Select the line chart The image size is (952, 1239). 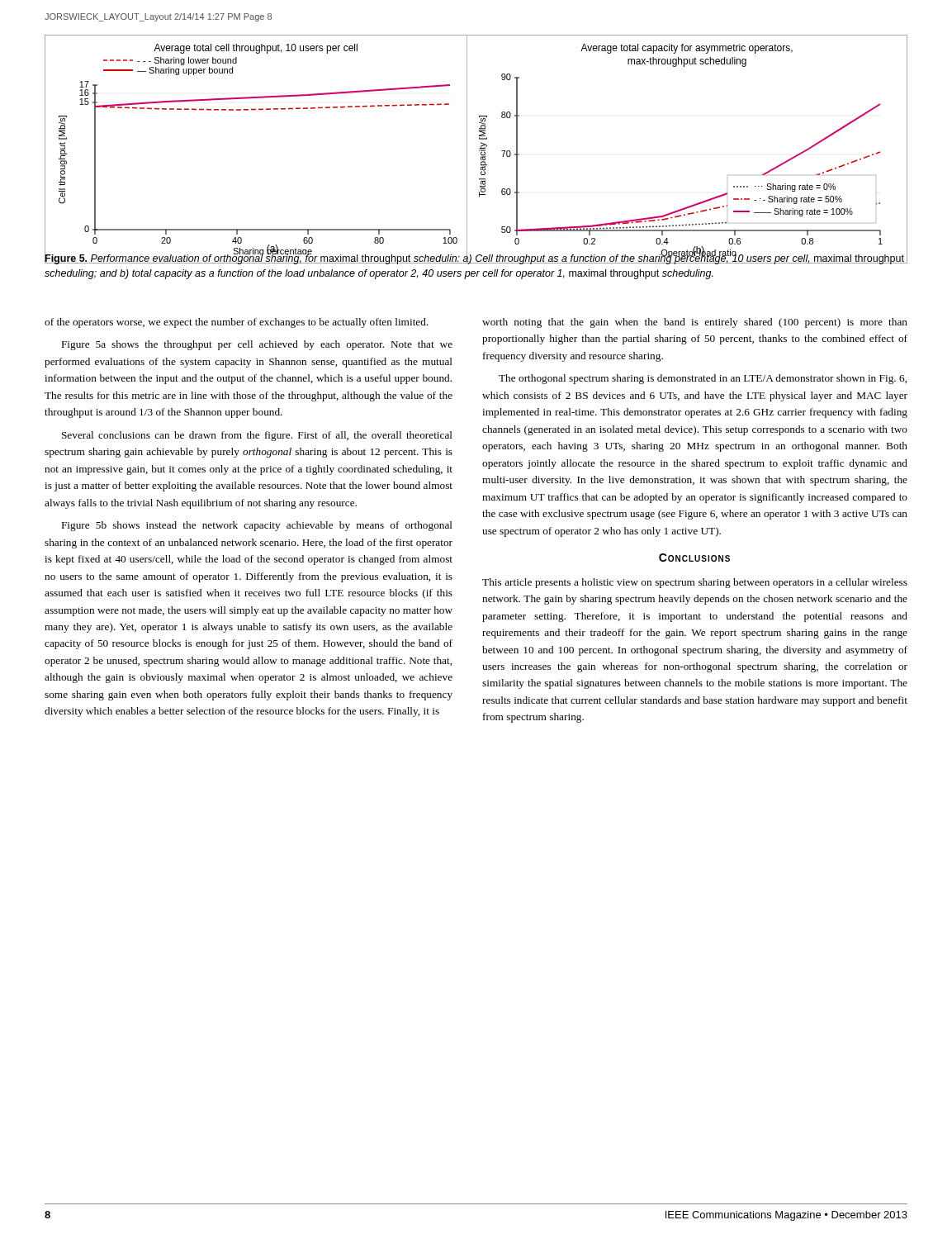476,149
